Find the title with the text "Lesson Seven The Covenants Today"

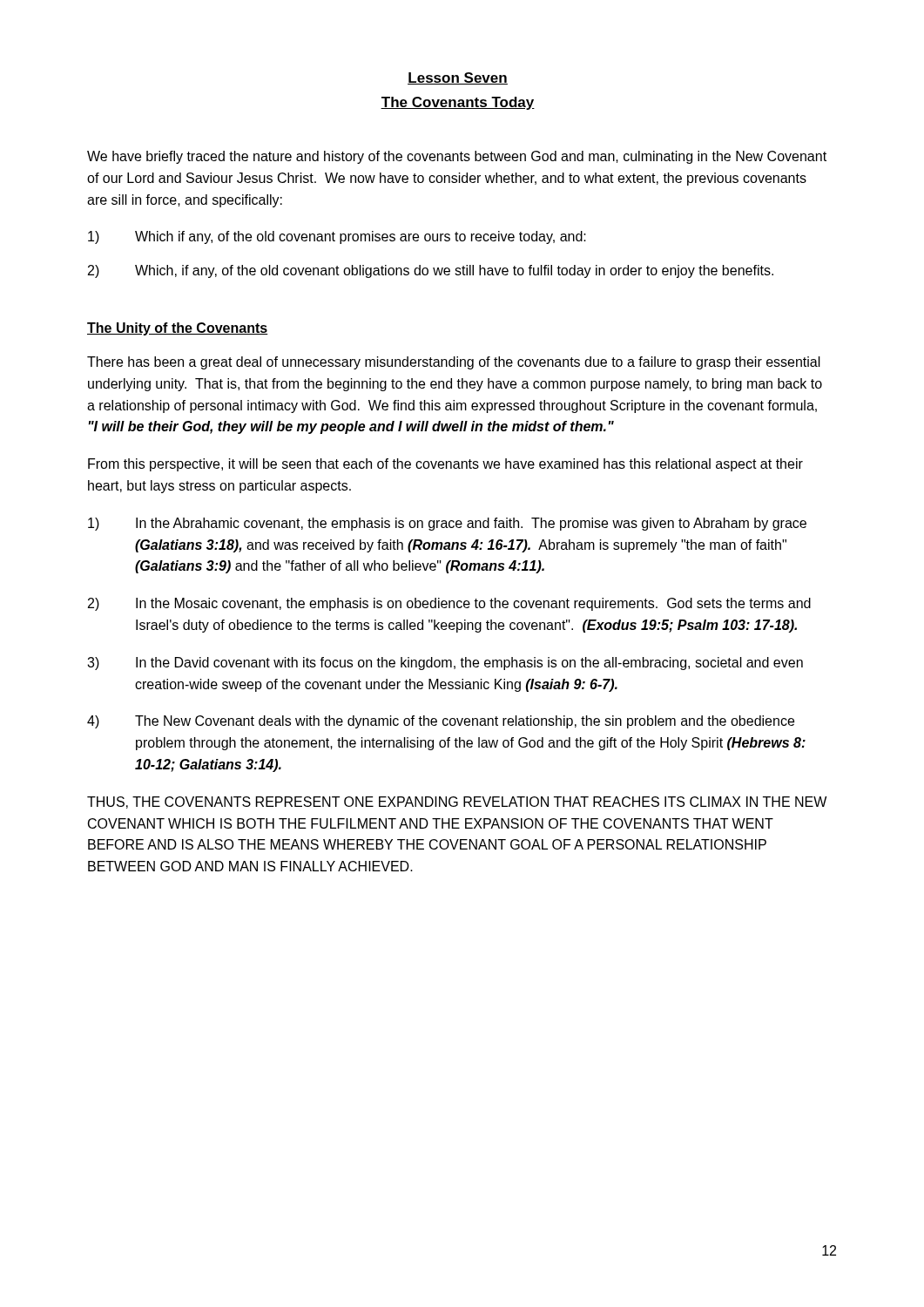click(x=458, y=91)
